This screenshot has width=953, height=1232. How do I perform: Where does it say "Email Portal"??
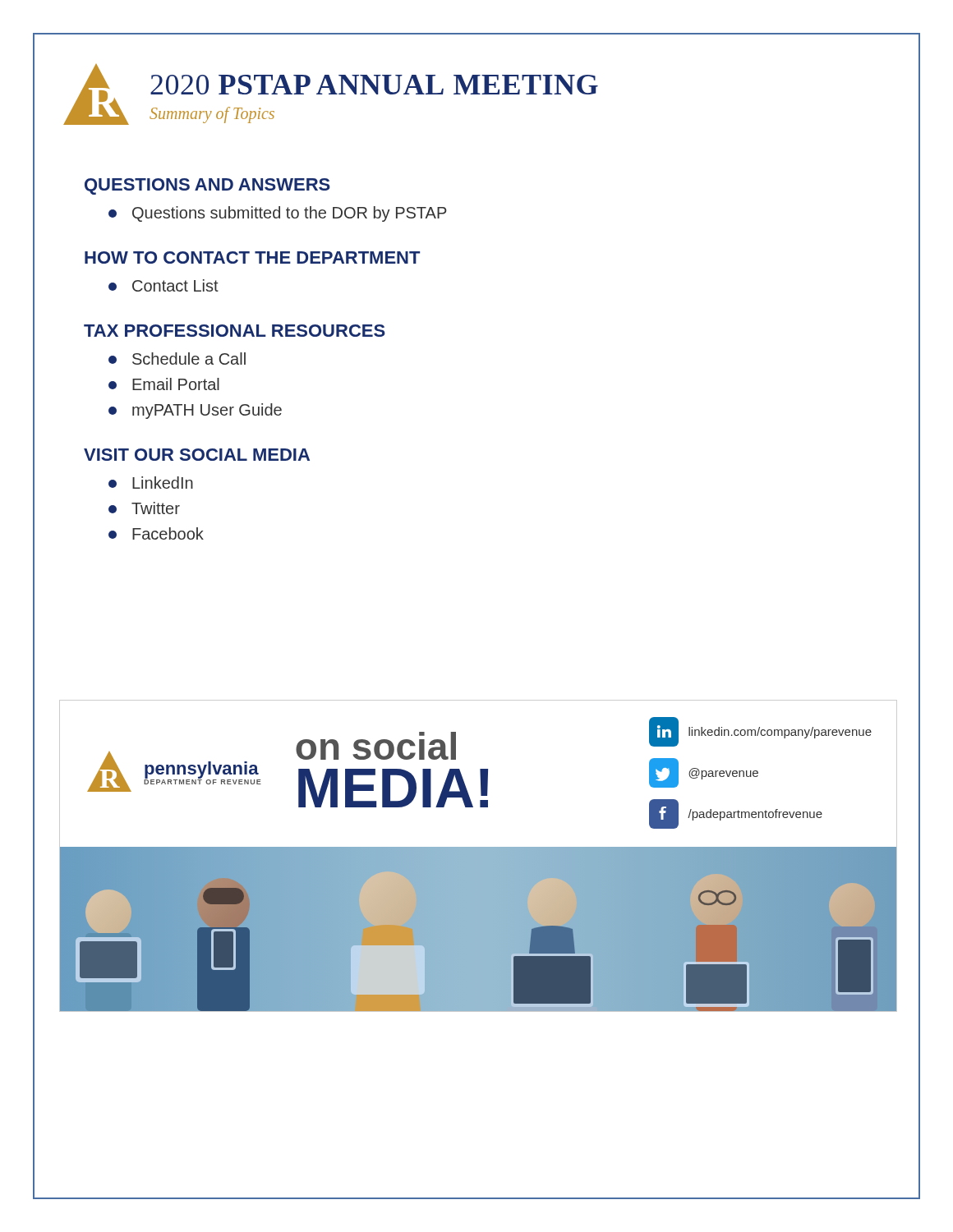click(164, 385)
